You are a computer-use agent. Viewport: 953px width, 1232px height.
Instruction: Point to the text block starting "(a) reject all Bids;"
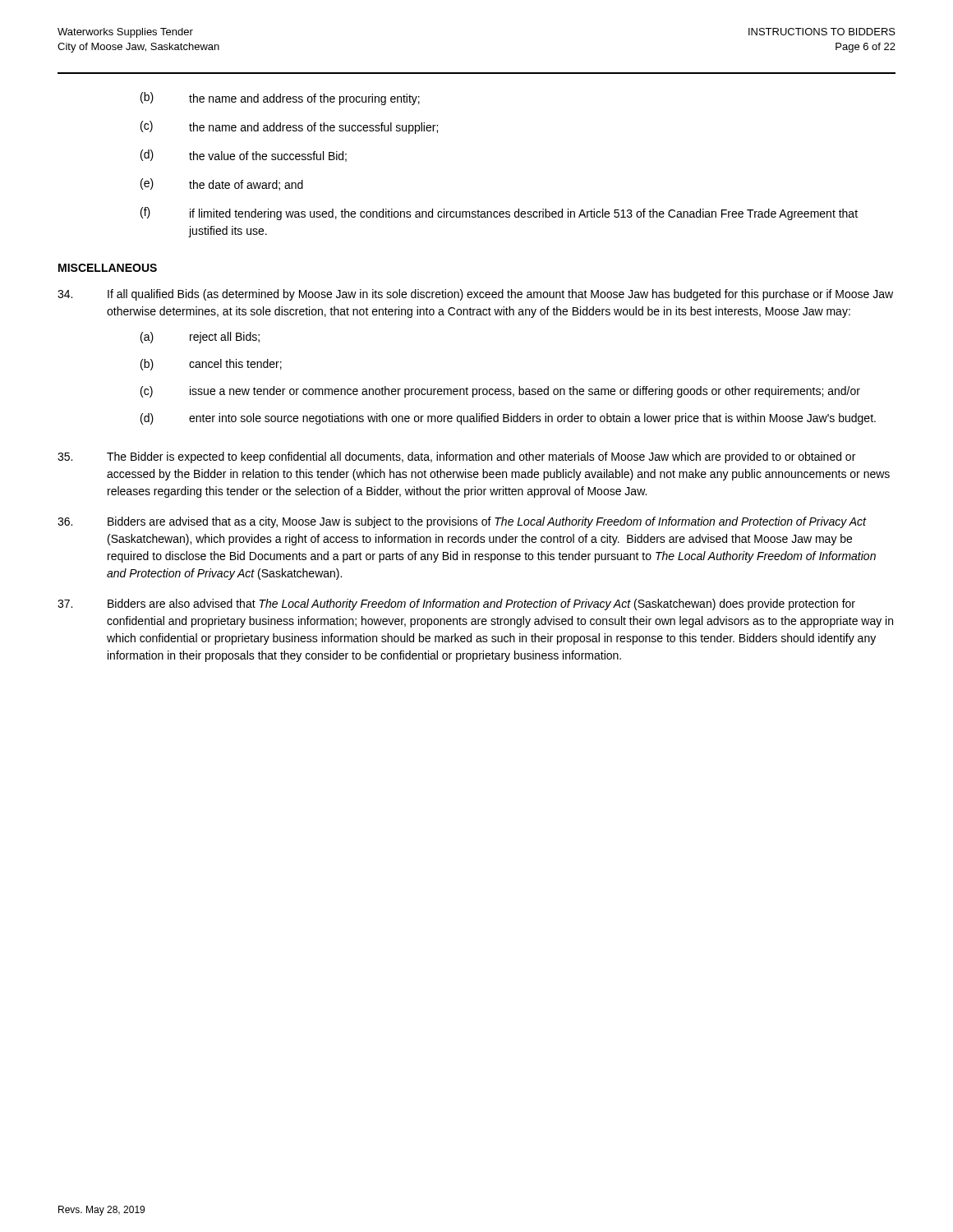200,338
